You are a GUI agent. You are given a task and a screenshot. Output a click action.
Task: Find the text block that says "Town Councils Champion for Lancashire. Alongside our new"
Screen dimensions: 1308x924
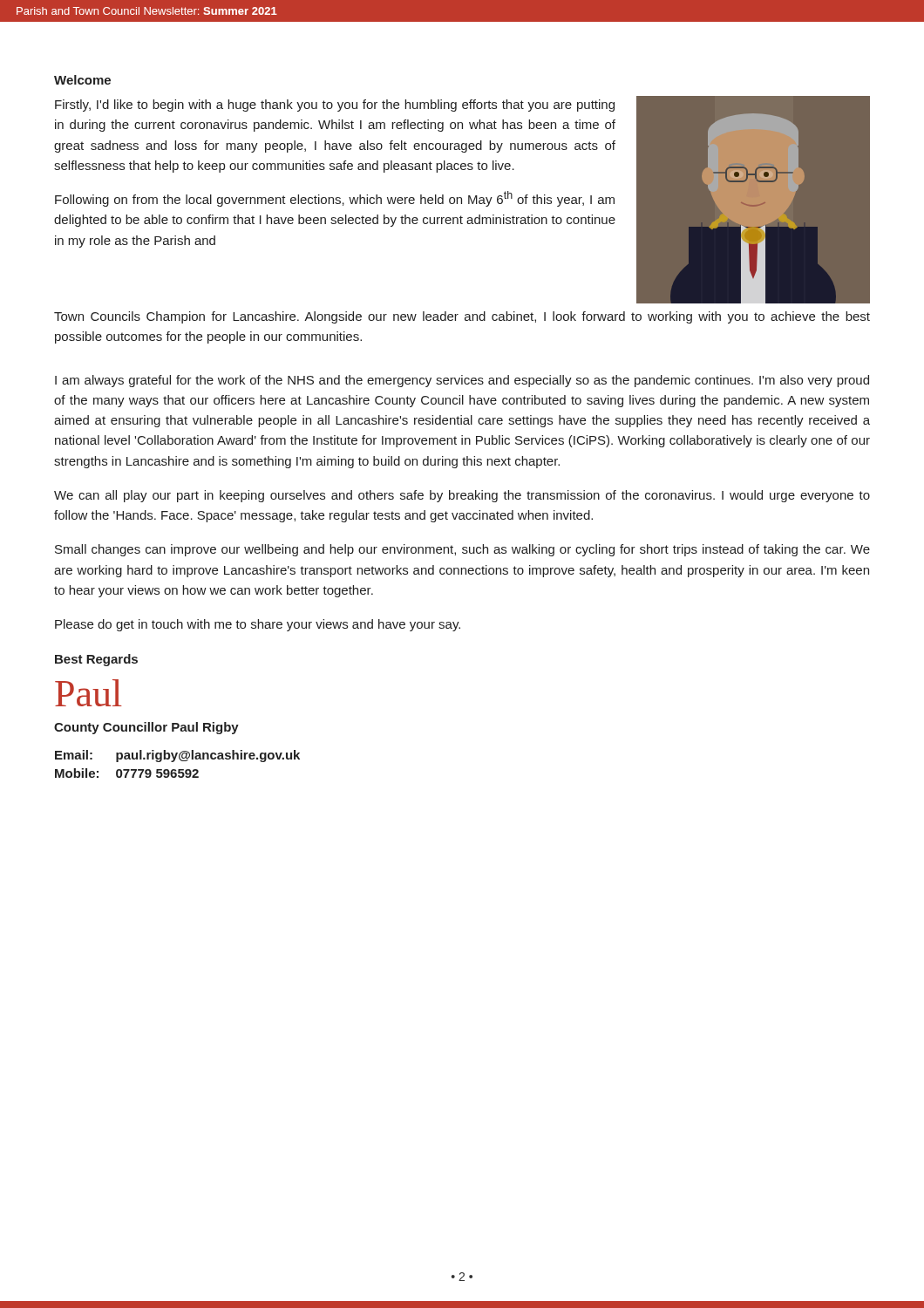pyautogui.click(x=462, y=326)
